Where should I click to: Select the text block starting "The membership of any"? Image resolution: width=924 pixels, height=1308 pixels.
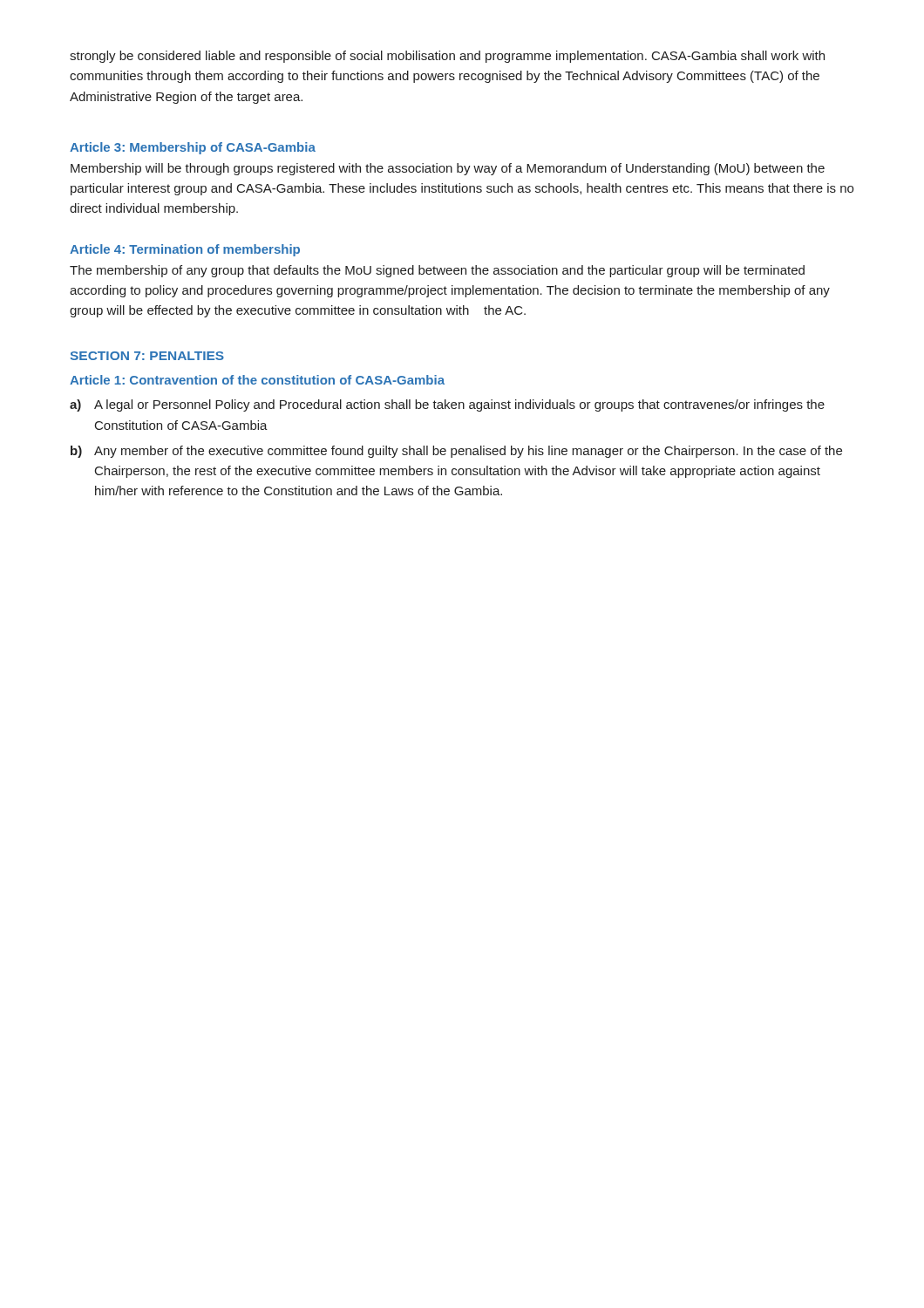pyautogui.click(x=462, y=290)
